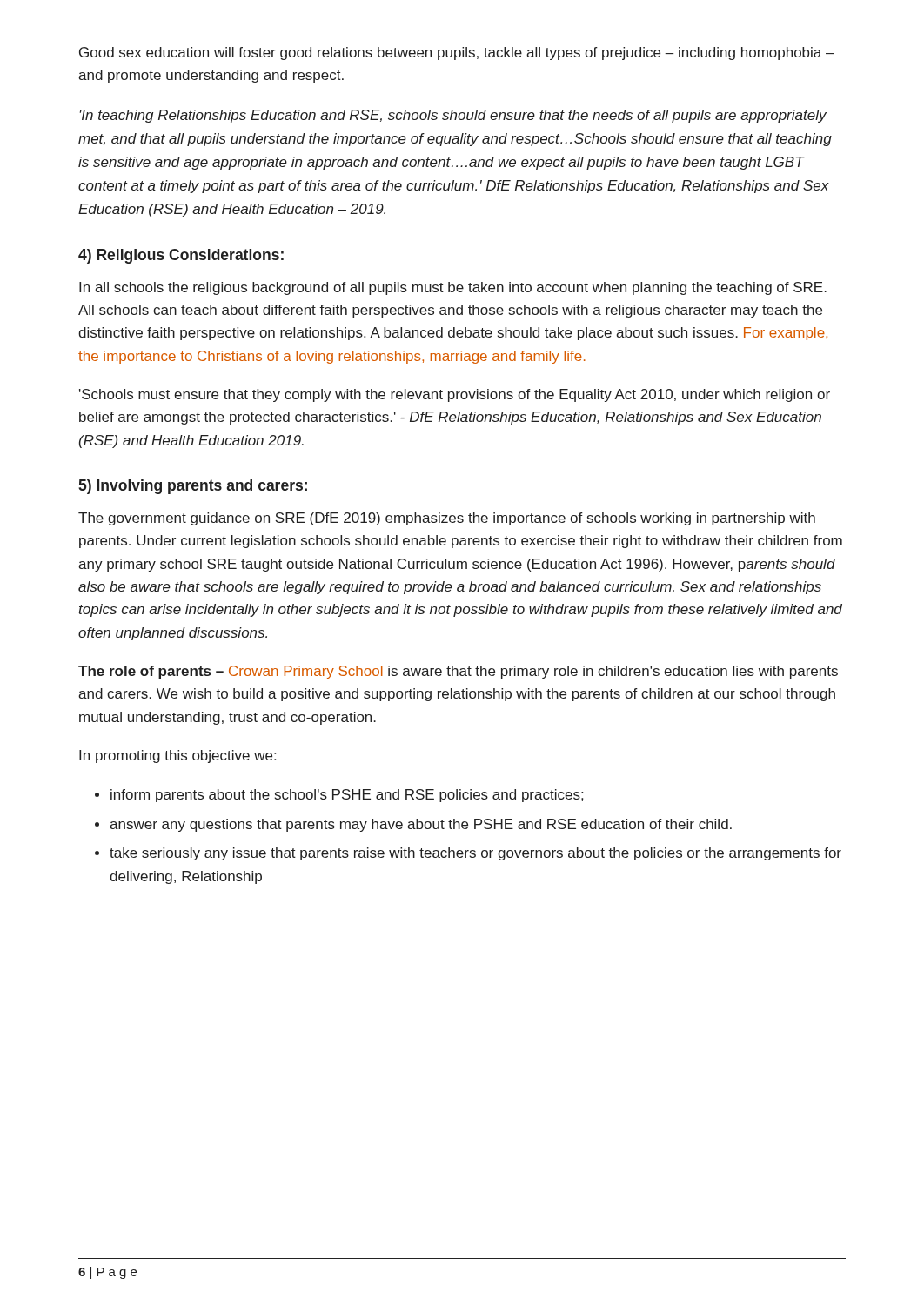Navigate to the block starting "answer any questions that parents may"
Screen dimensions: 1305x924
point(421,824)
